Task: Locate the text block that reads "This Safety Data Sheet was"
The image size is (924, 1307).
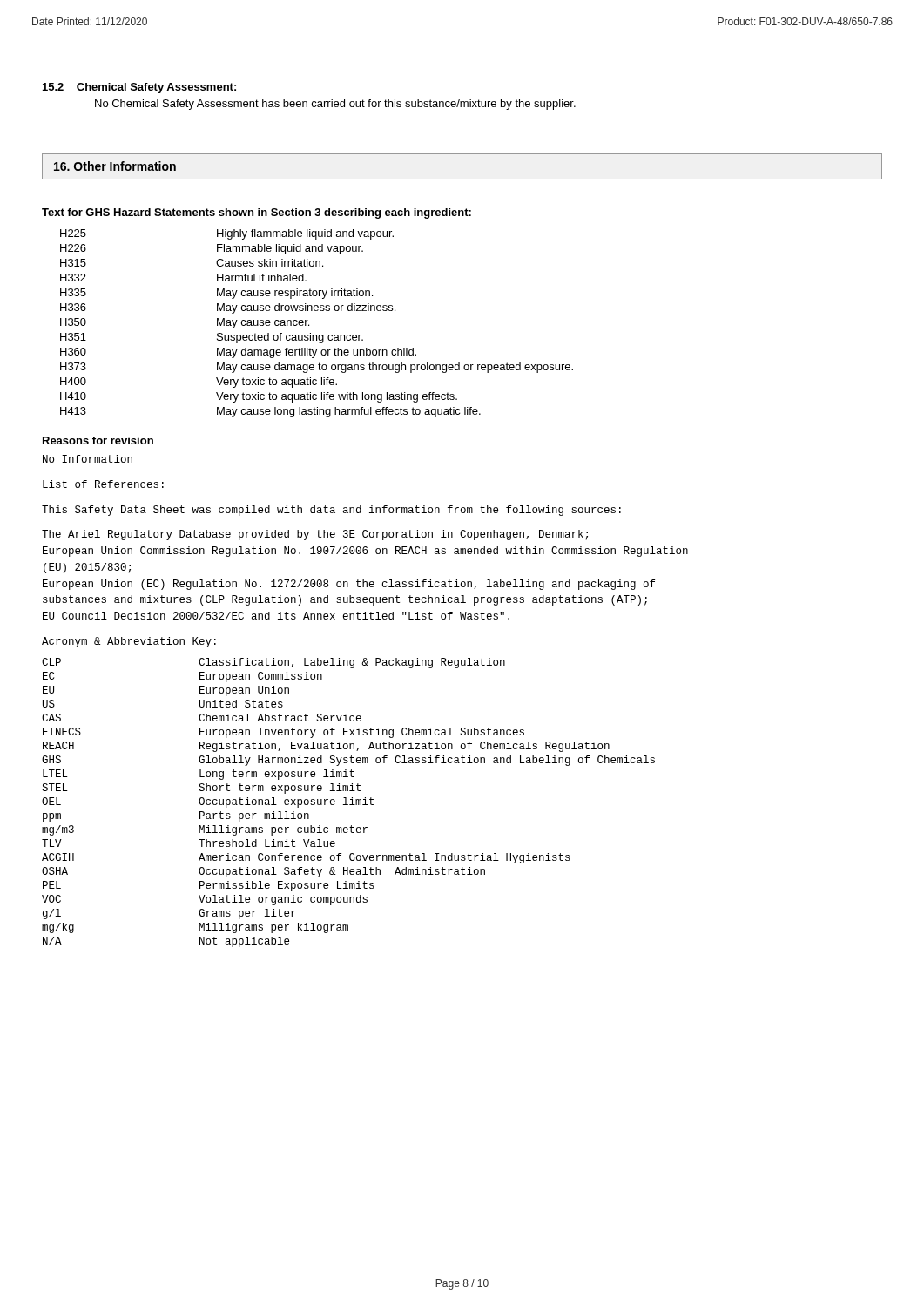Action: [333, 510]
